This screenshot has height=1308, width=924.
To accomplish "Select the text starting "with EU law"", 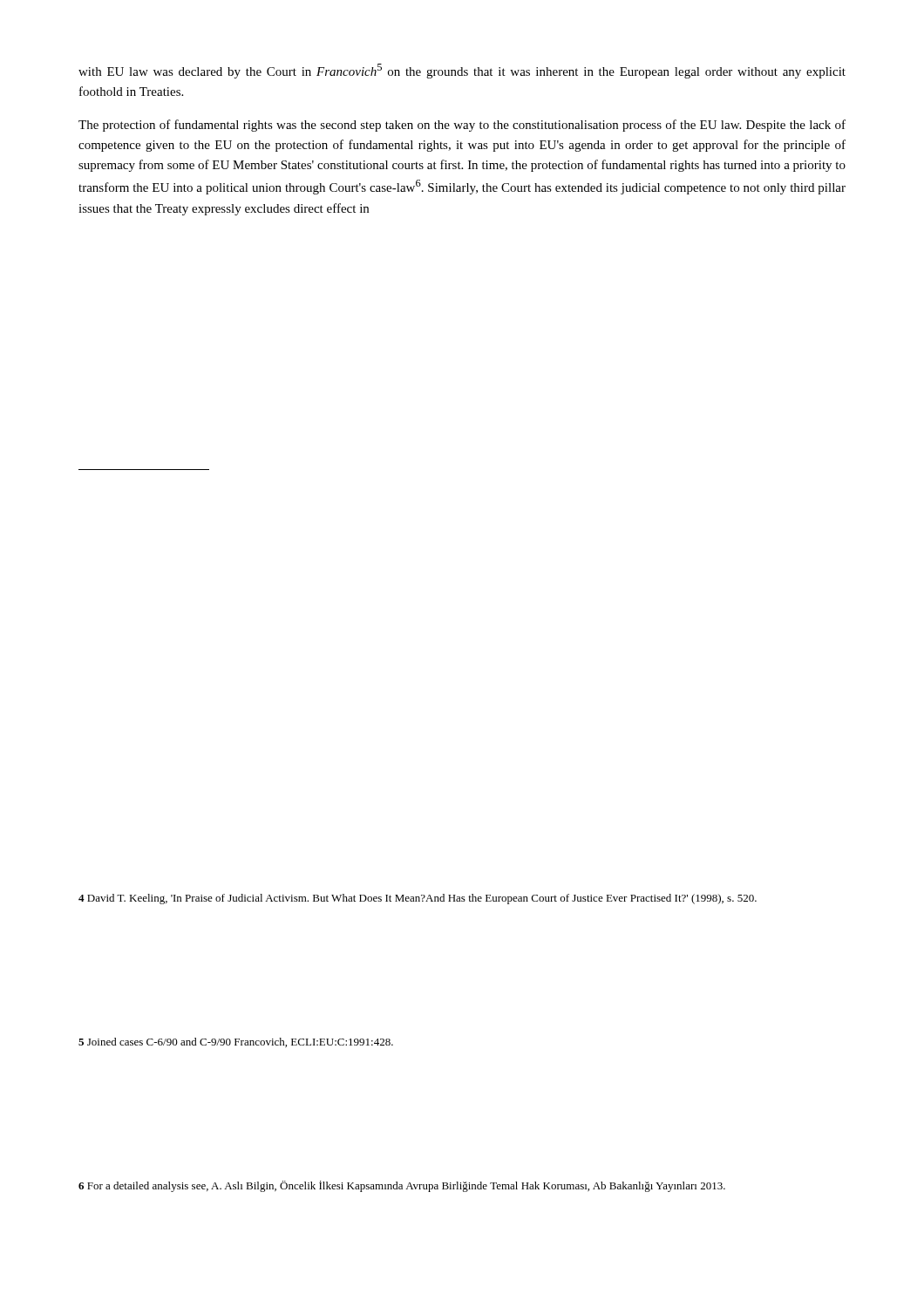I will coord(462,80).
